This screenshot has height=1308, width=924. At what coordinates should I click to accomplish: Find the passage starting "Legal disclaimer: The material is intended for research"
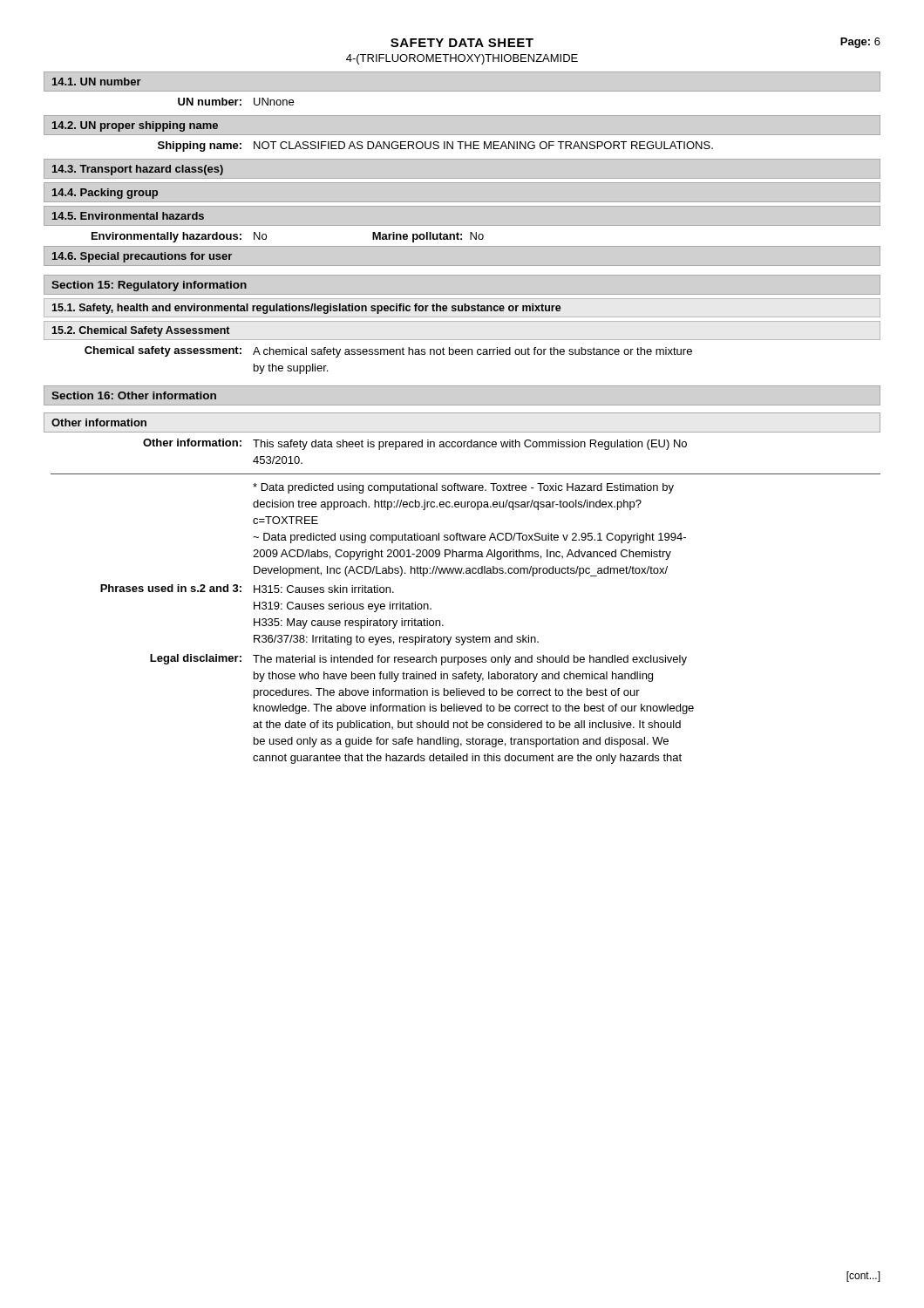click(465, 709)
